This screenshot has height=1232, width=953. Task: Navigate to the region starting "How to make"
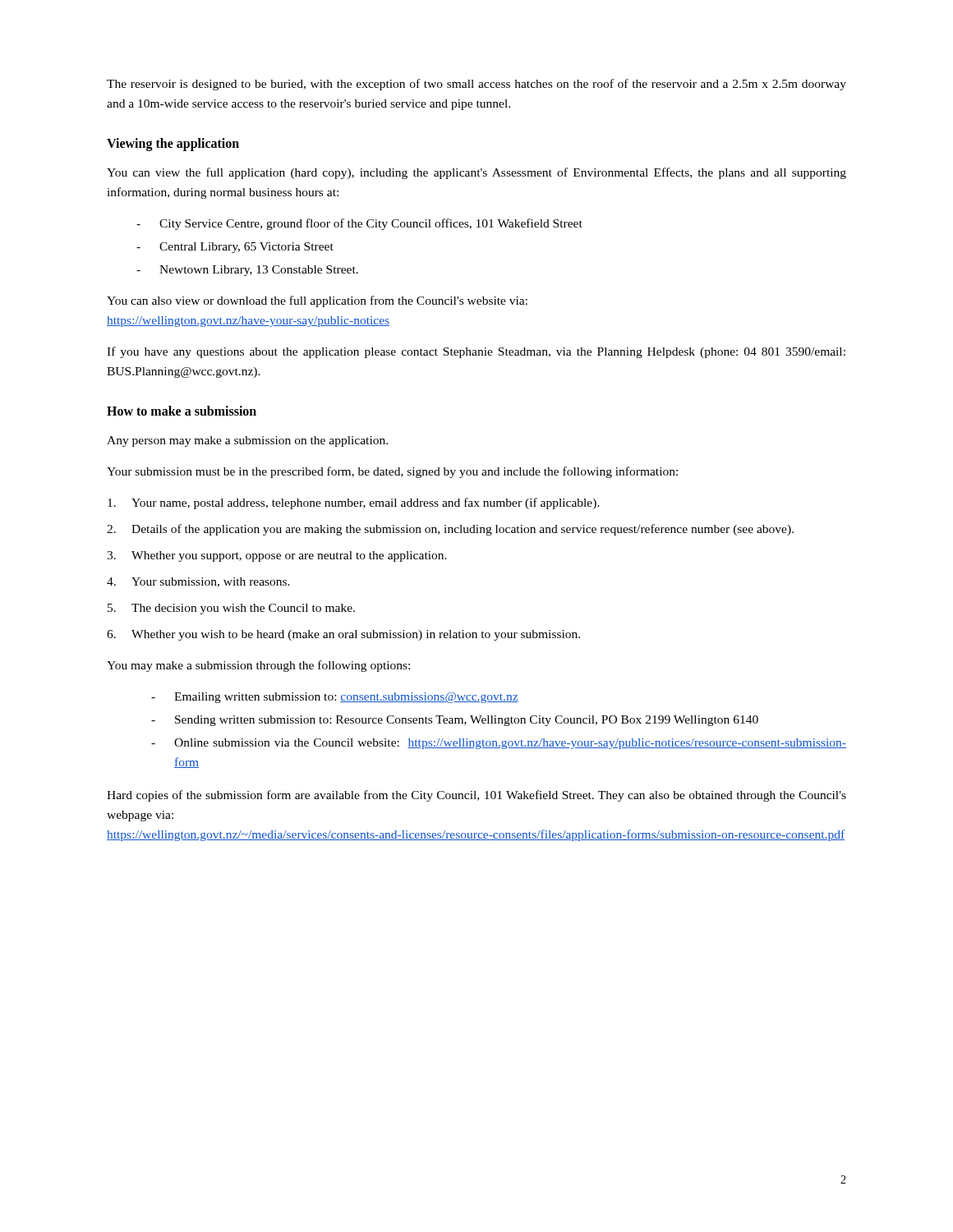(182, 411)
